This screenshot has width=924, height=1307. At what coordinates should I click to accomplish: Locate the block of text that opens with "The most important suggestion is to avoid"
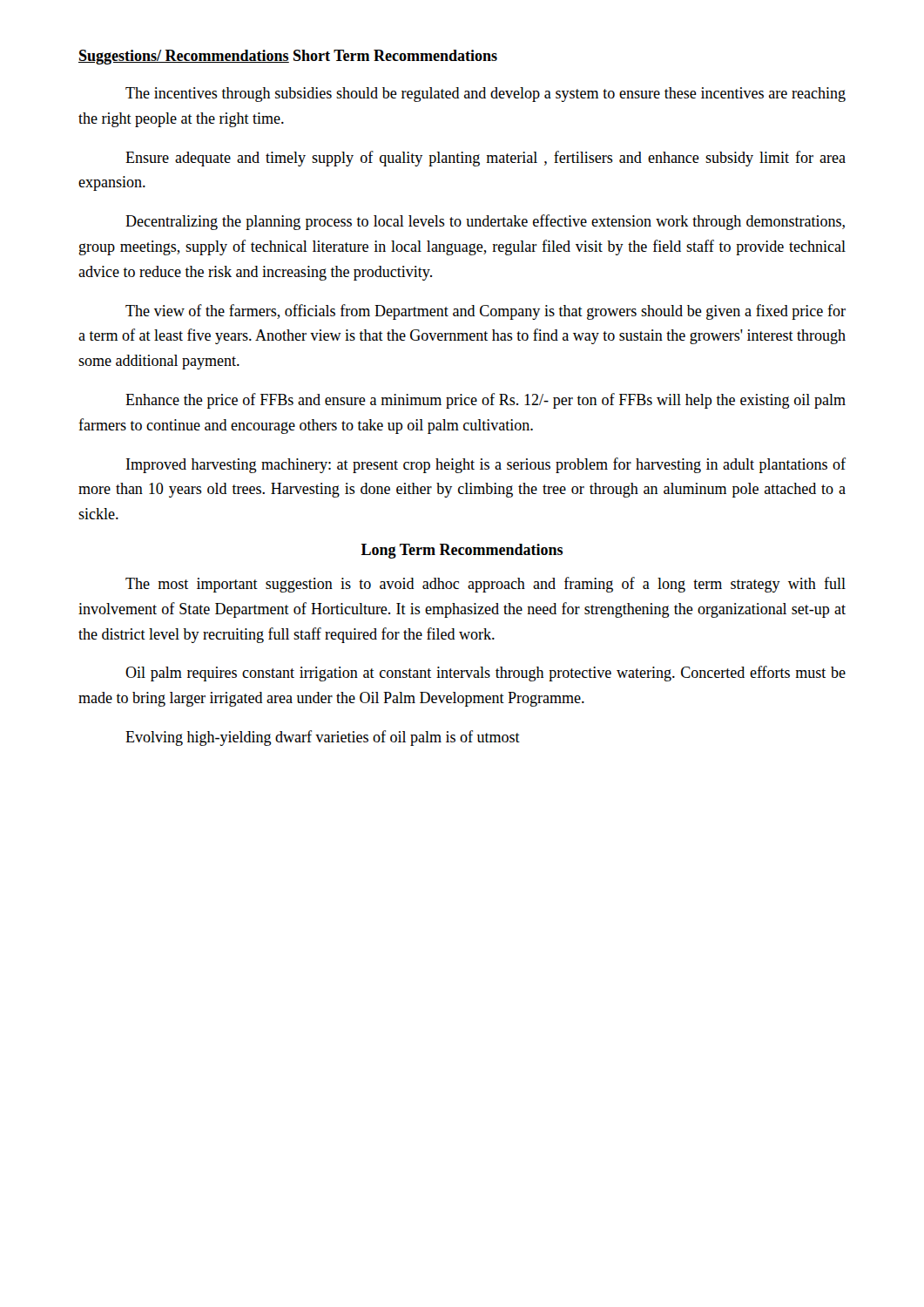click(x=462, y=609)
